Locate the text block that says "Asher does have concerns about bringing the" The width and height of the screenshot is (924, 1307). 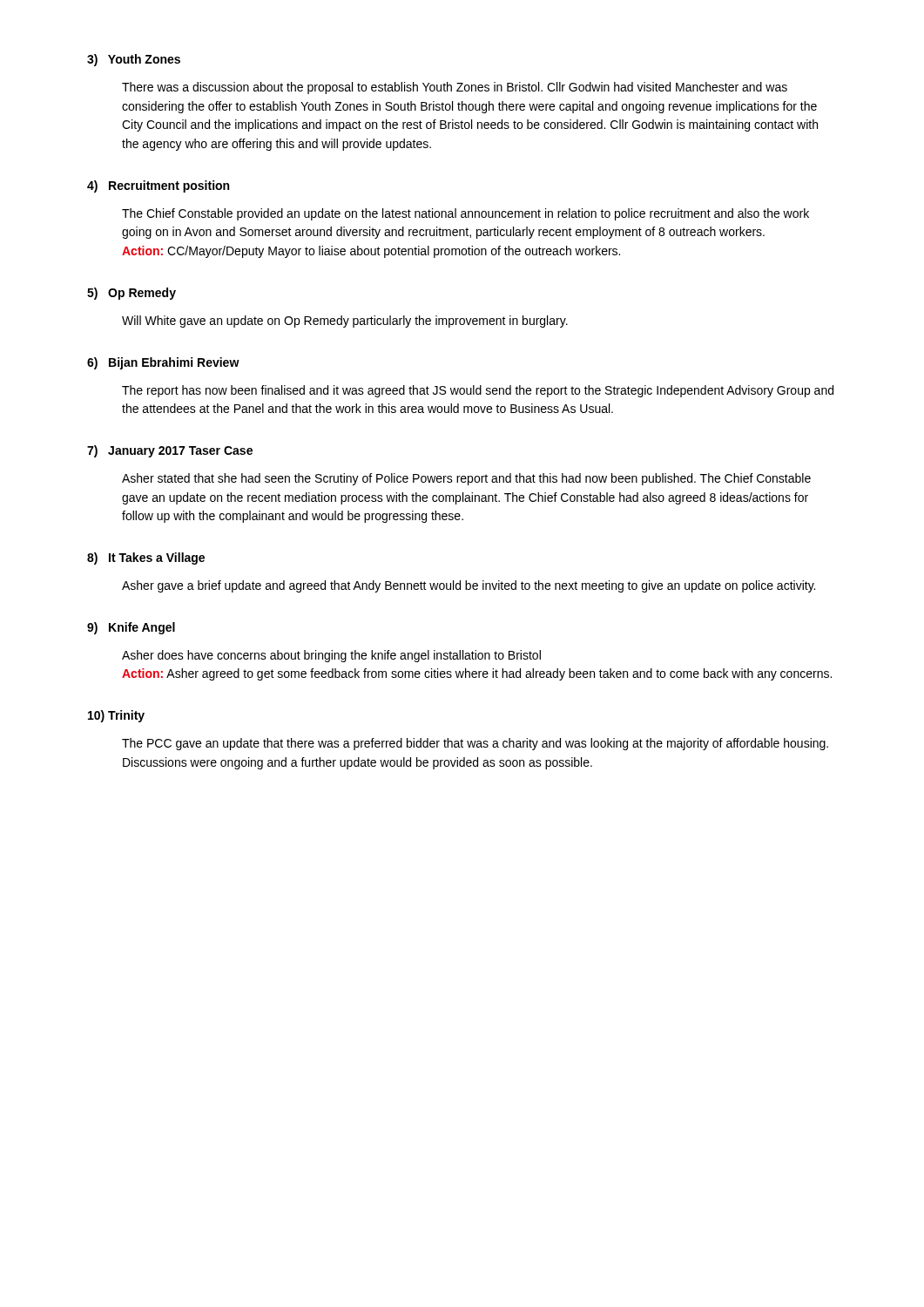[x=477, y=664]
